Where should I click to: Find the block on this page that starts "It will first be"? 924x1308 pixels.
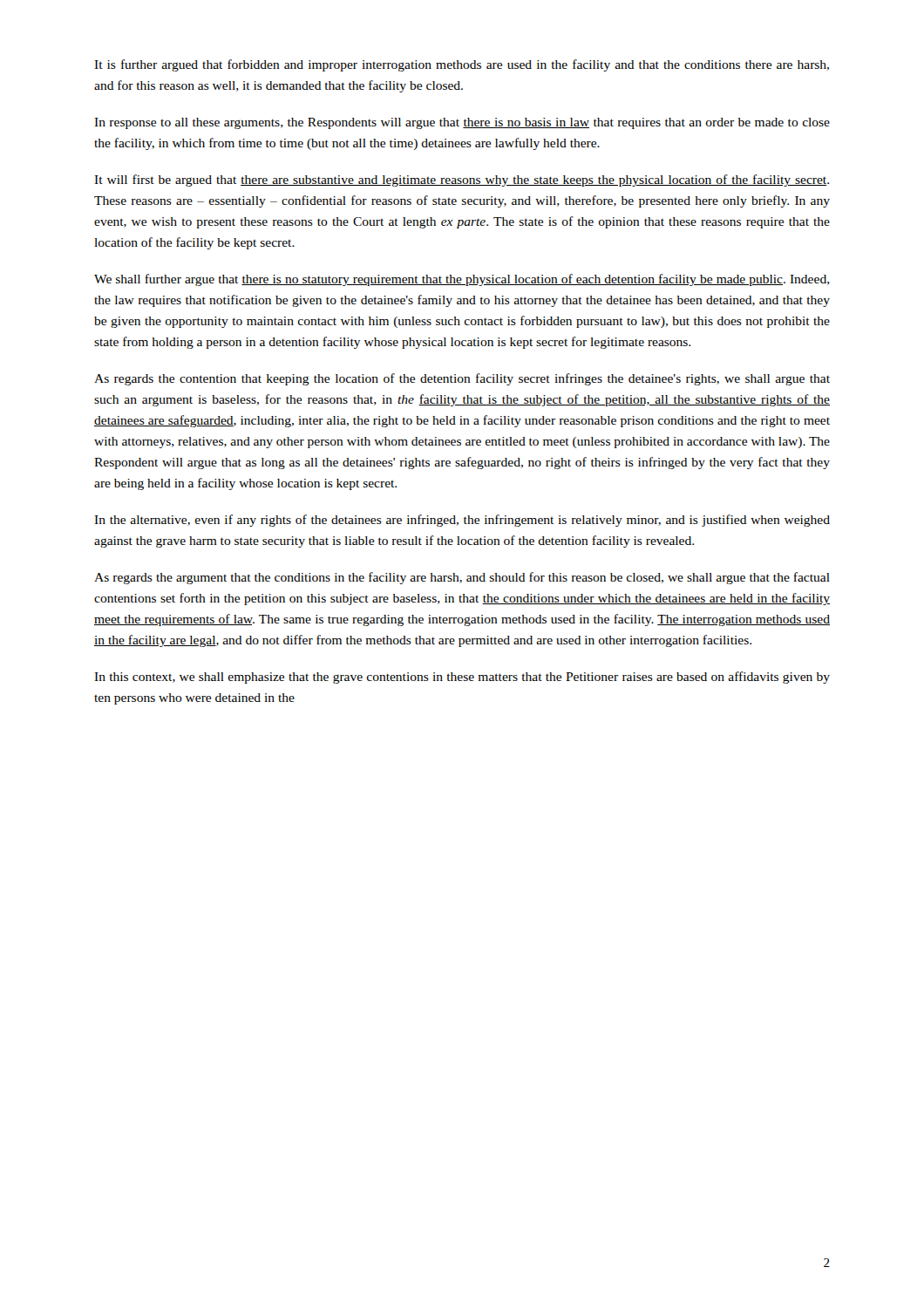point(462,211)
